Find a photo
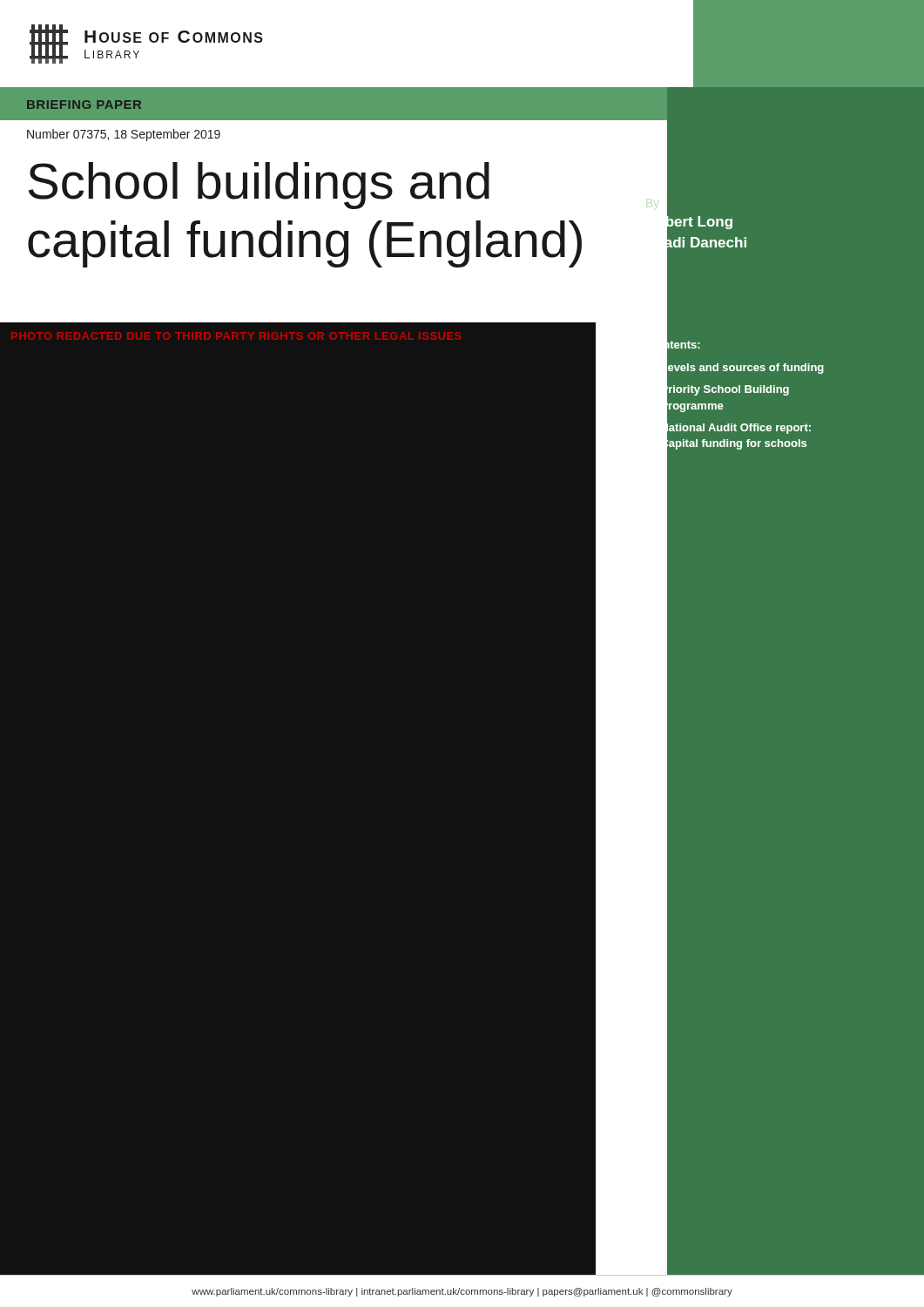Viewport: 924px width, 1307px height. pos(298,804)
